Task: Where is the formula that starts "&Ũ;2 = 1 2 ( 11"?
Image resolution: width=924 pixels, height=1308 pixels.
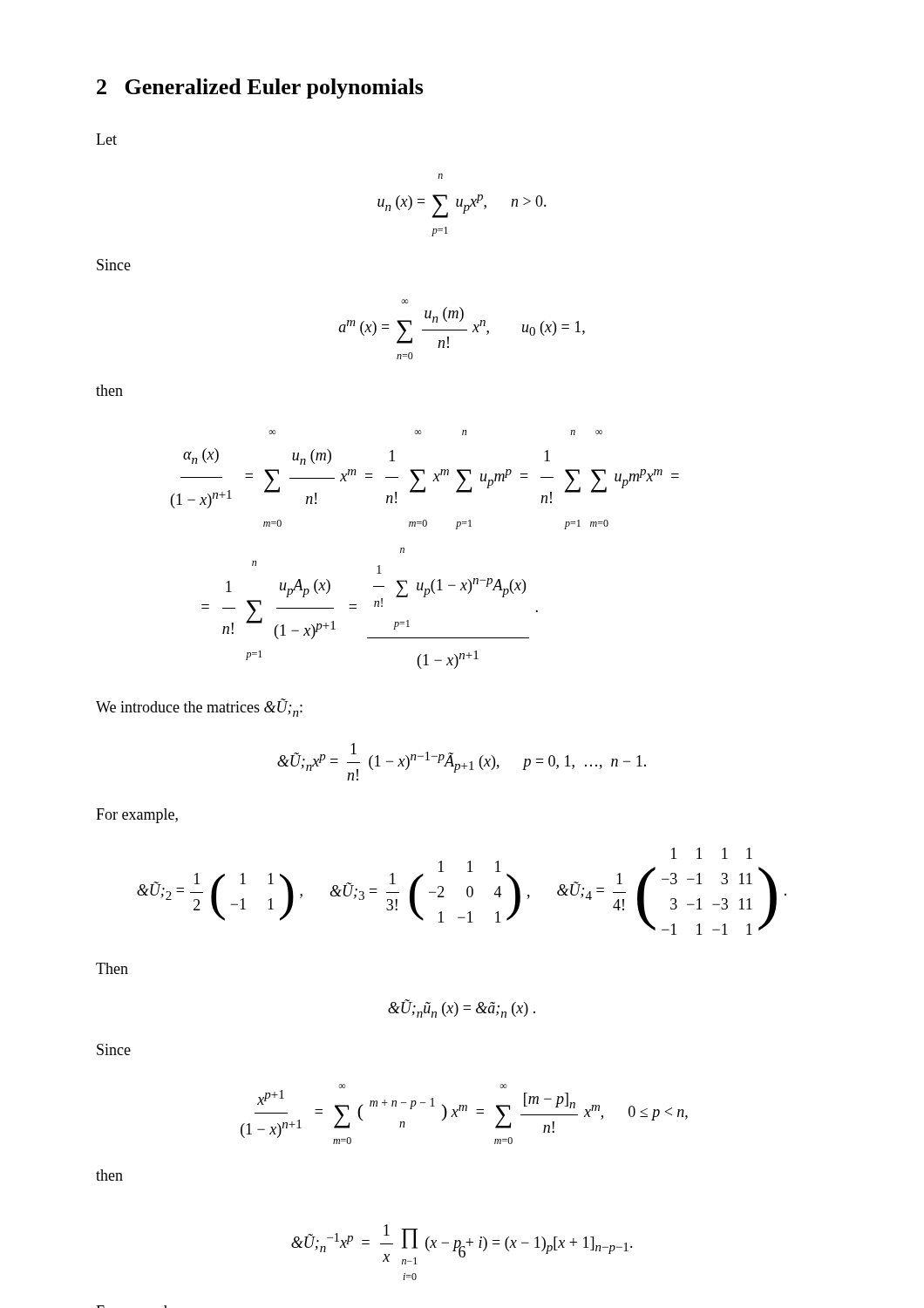Action: (462, 892)
